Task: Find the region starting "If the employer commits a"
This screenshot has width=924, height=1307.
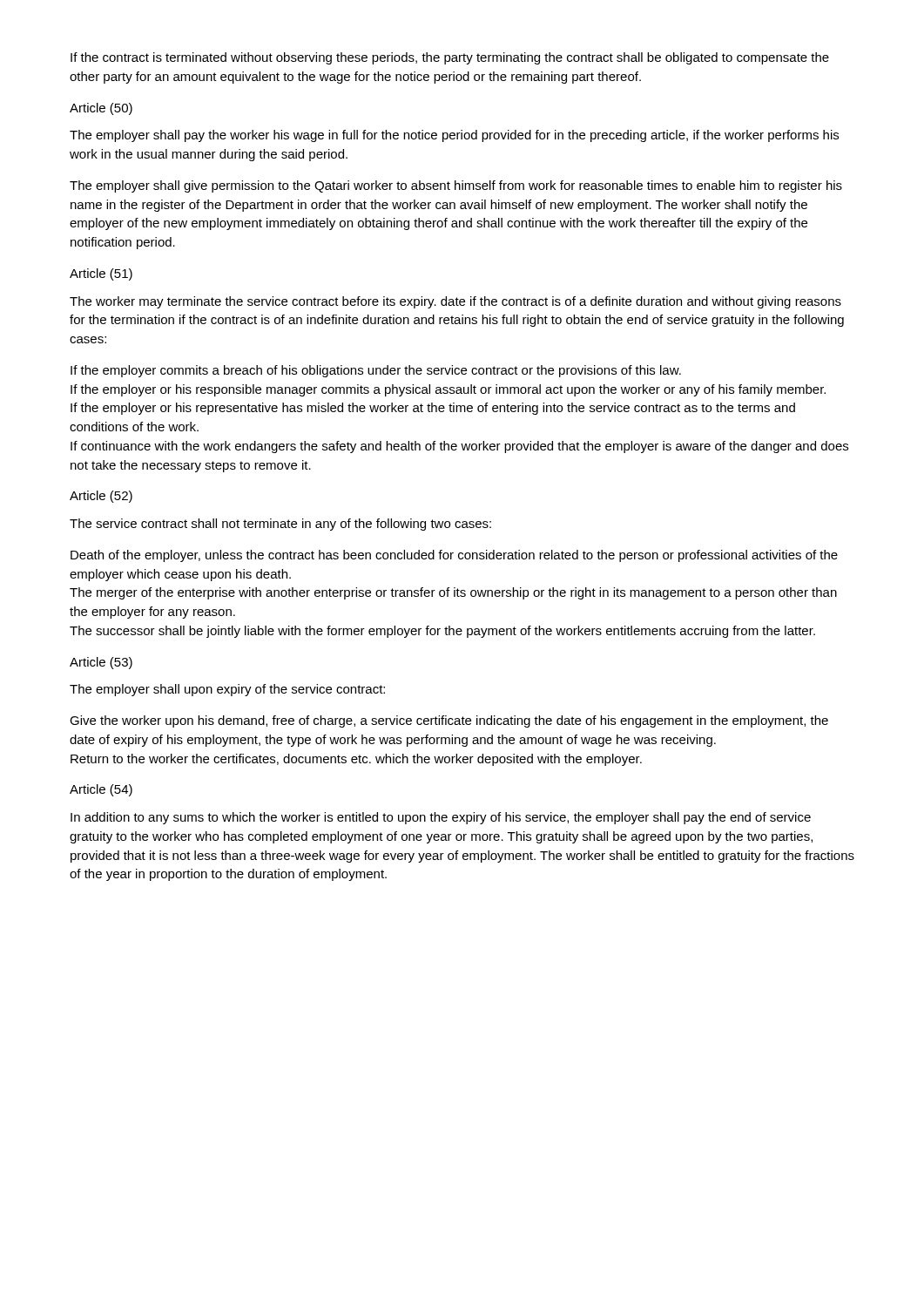Action: pos(462,417)
